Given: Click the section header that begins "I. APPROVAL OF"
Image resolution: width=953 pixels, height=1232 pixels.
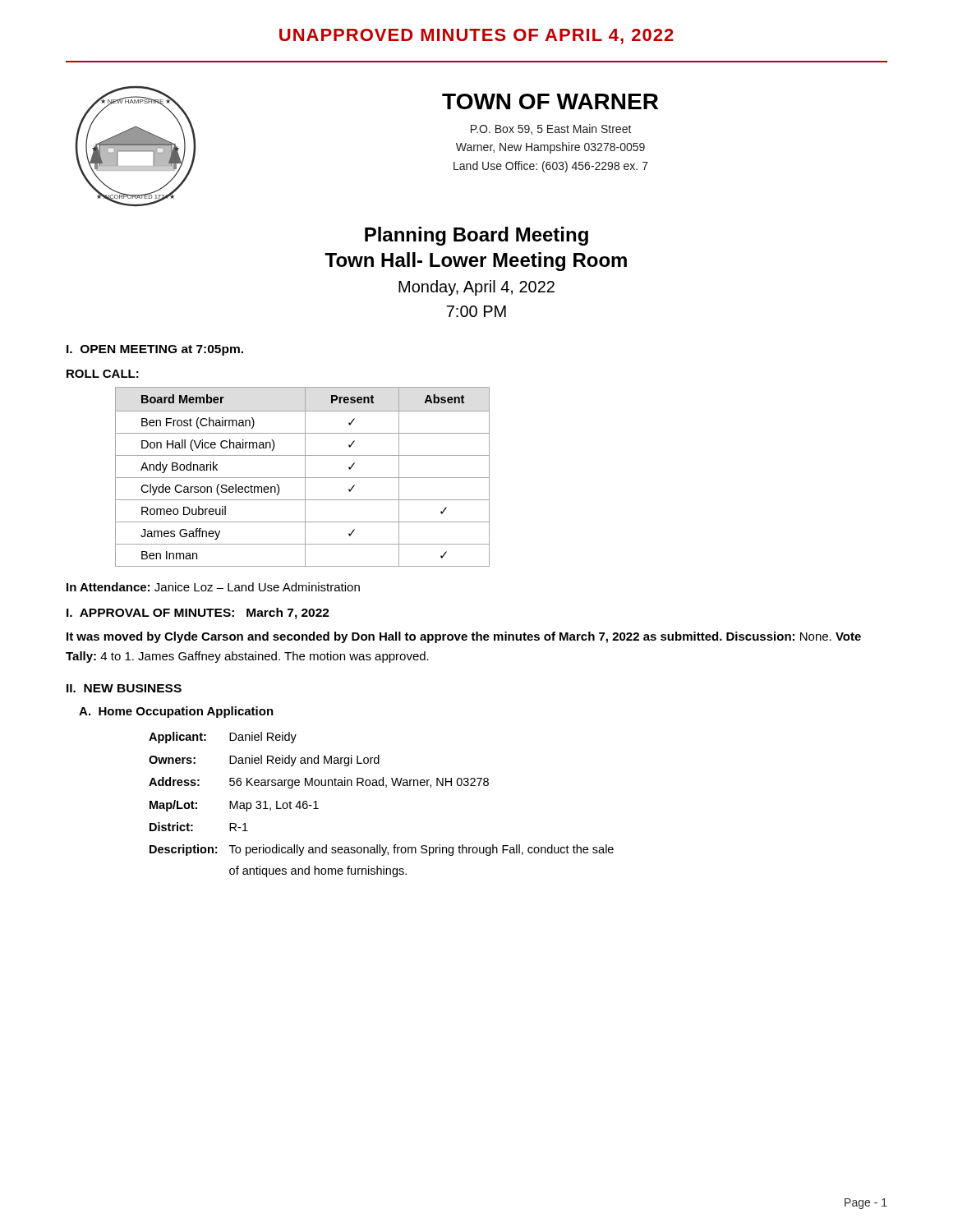Looking at the screenshot, I should (x=198, y=613).
